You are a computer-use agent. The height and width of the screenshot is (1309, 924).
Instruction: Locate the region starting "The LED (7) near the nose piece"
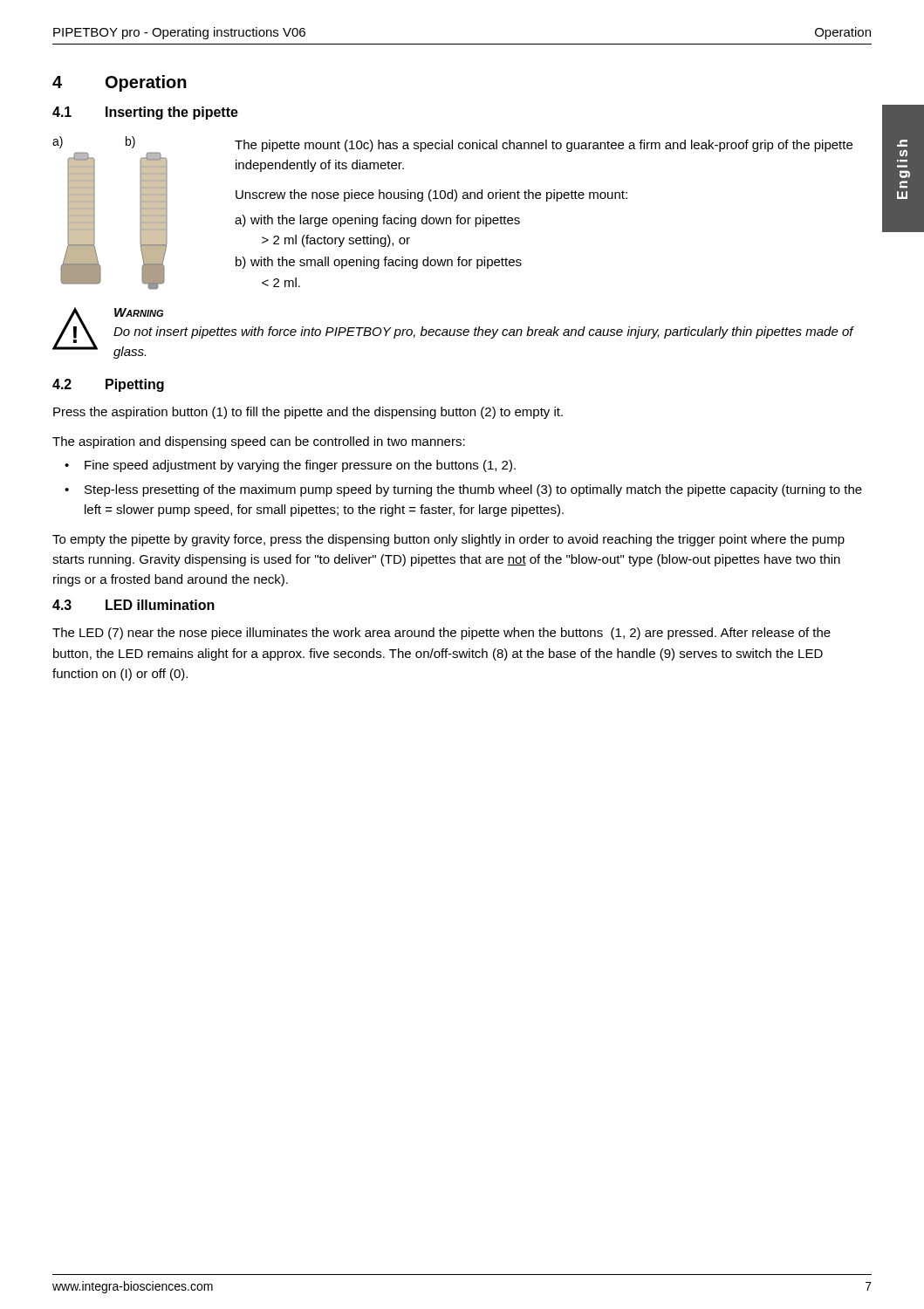[x=442, y=653]
